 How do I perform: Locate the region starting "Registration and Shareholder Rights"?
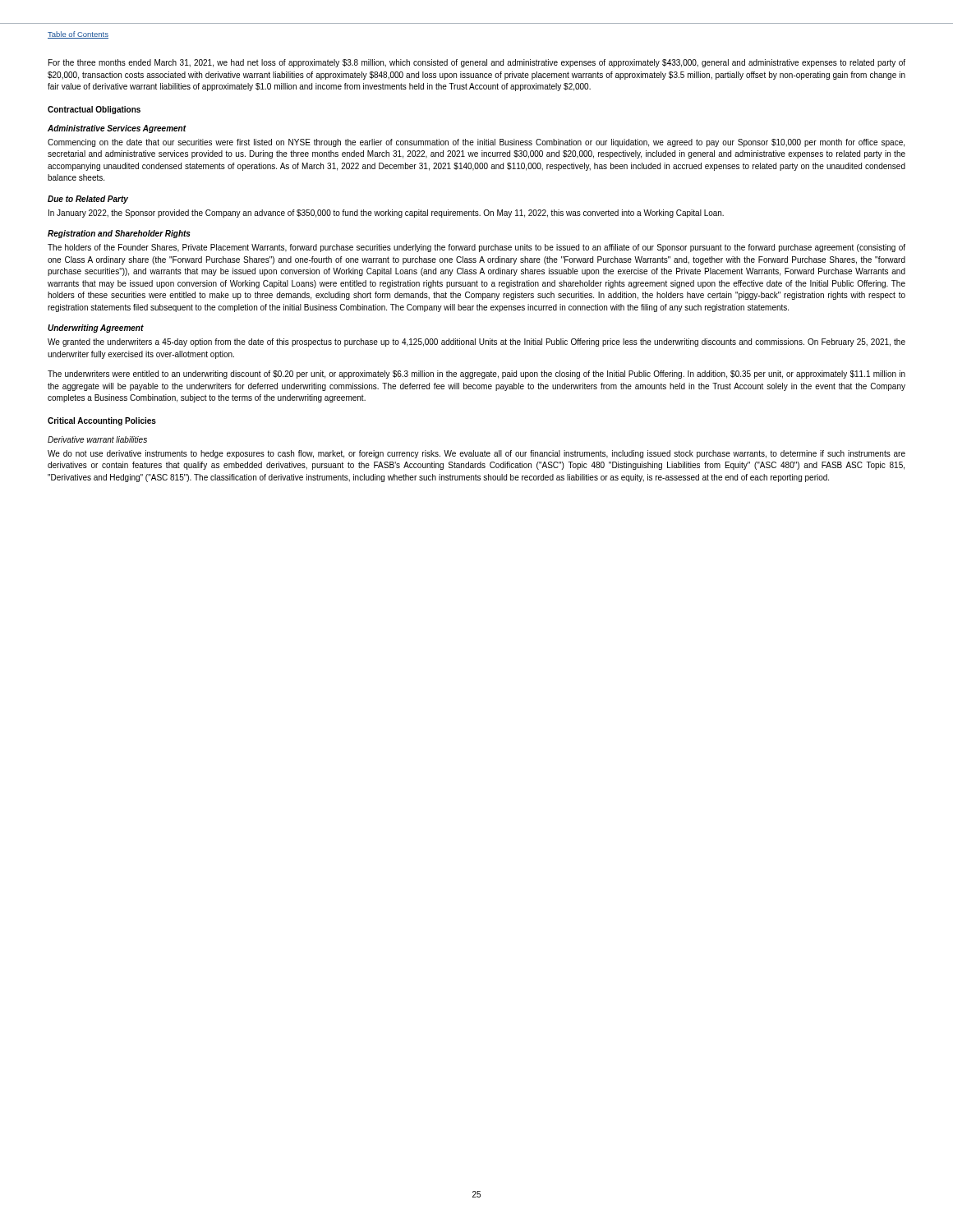pos(119,234)
